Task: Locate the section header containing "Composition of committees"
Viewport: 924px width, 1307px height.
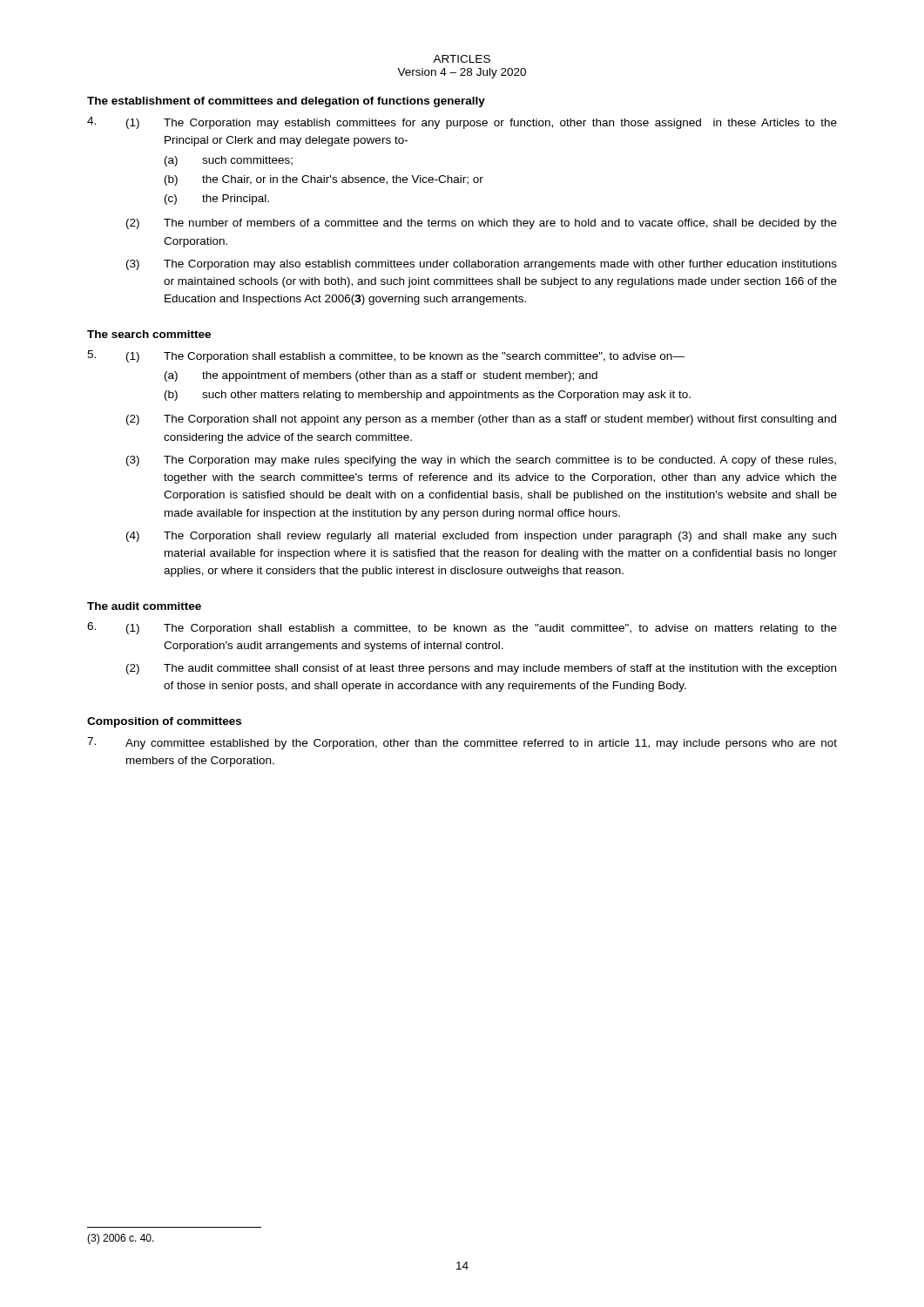Action: 165,721
